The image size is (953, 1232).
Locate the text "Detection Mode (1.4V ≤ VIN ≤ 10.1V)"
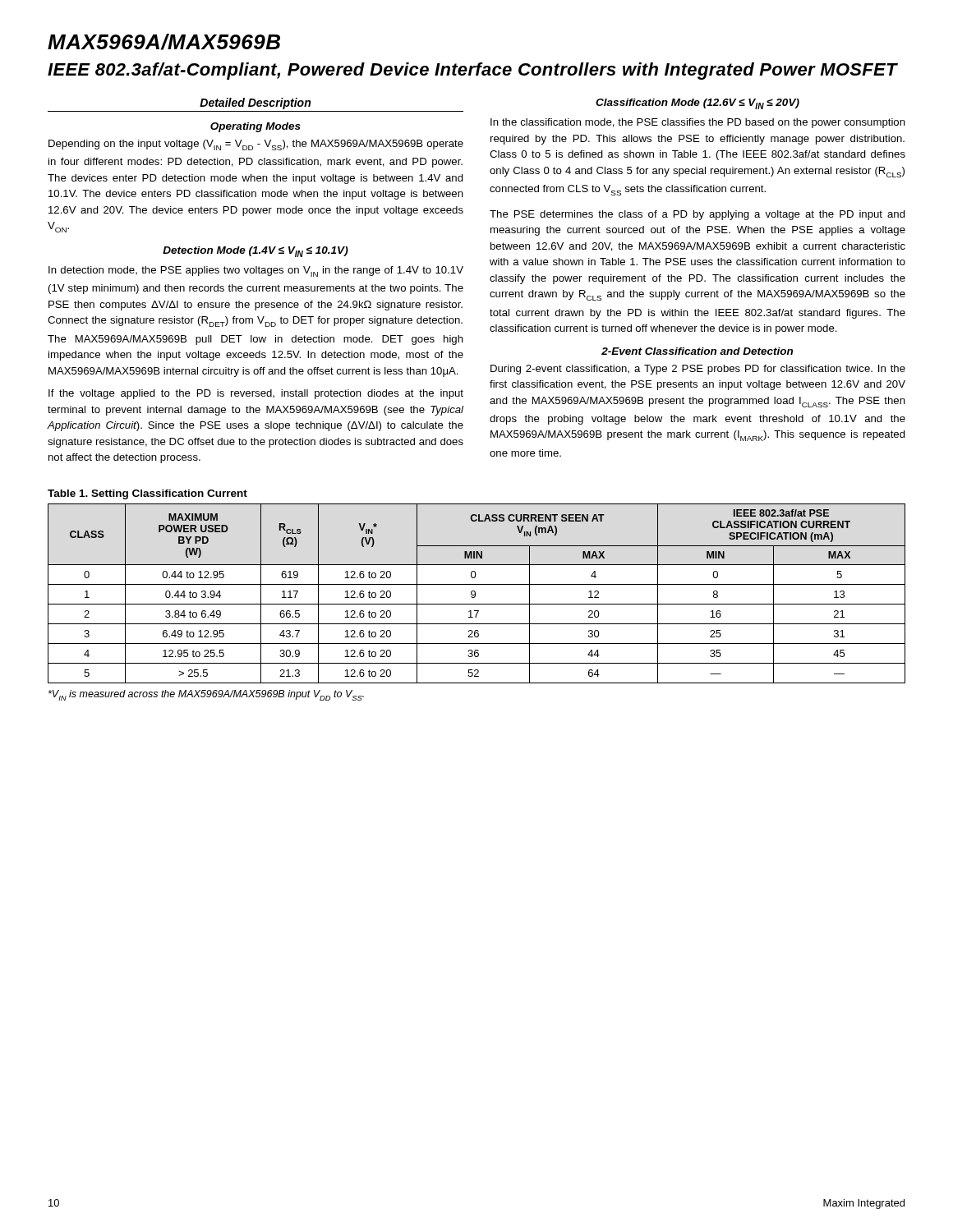tap(255, 252)
